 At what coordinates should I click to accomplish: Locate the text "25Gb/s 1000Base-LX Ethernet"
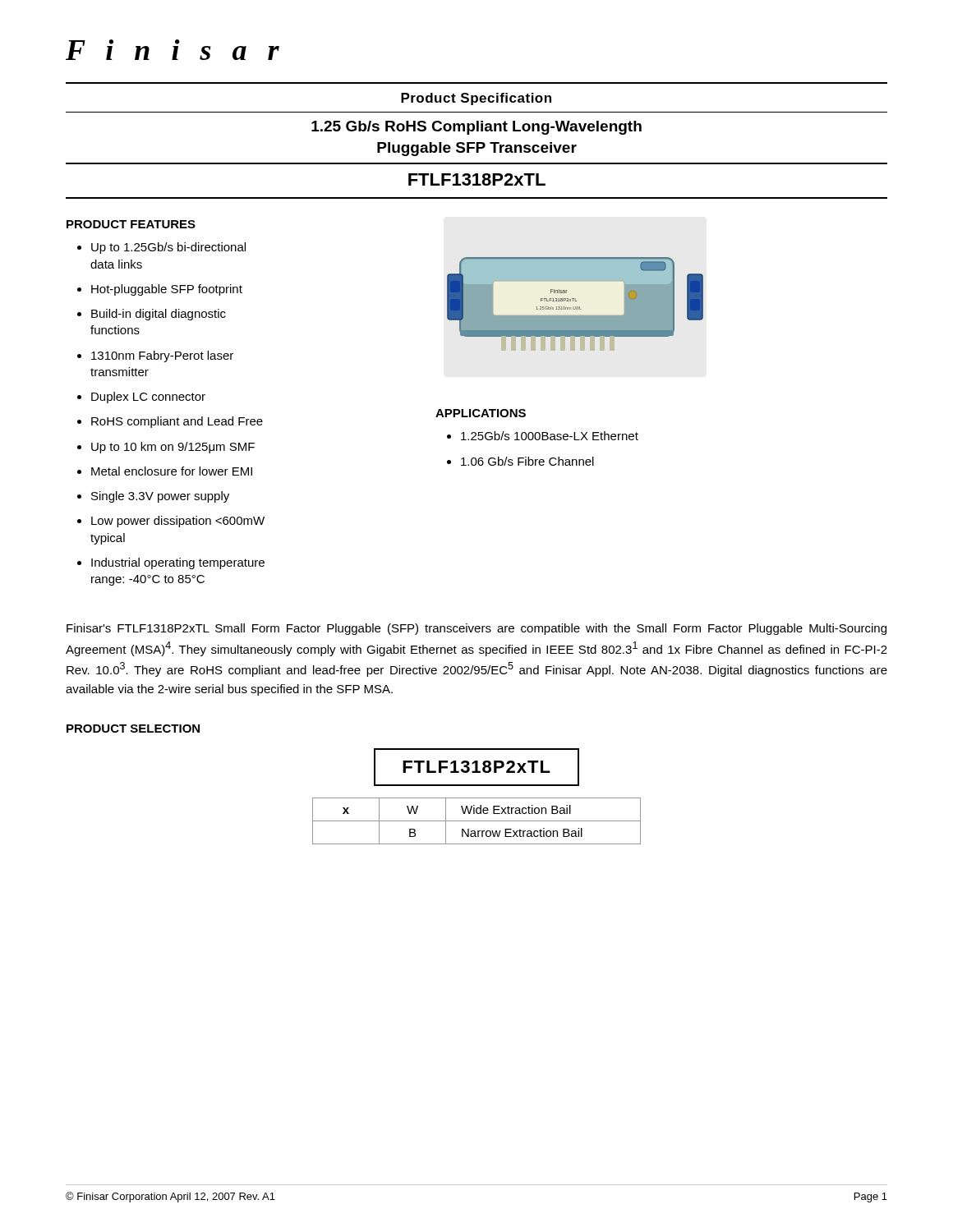point(549,436)
